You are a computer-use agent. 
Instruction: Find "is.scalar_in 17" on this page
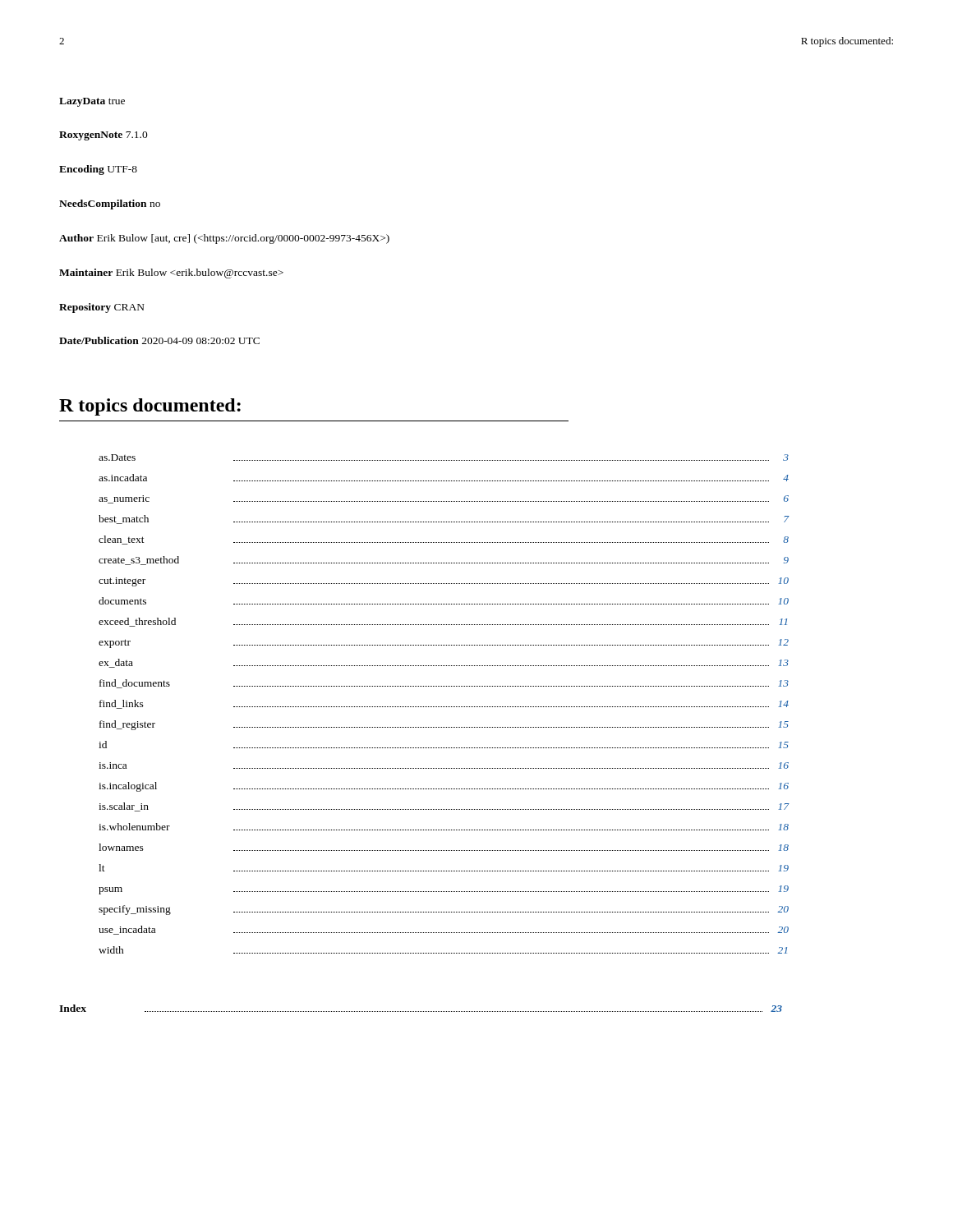click(444, 807)
